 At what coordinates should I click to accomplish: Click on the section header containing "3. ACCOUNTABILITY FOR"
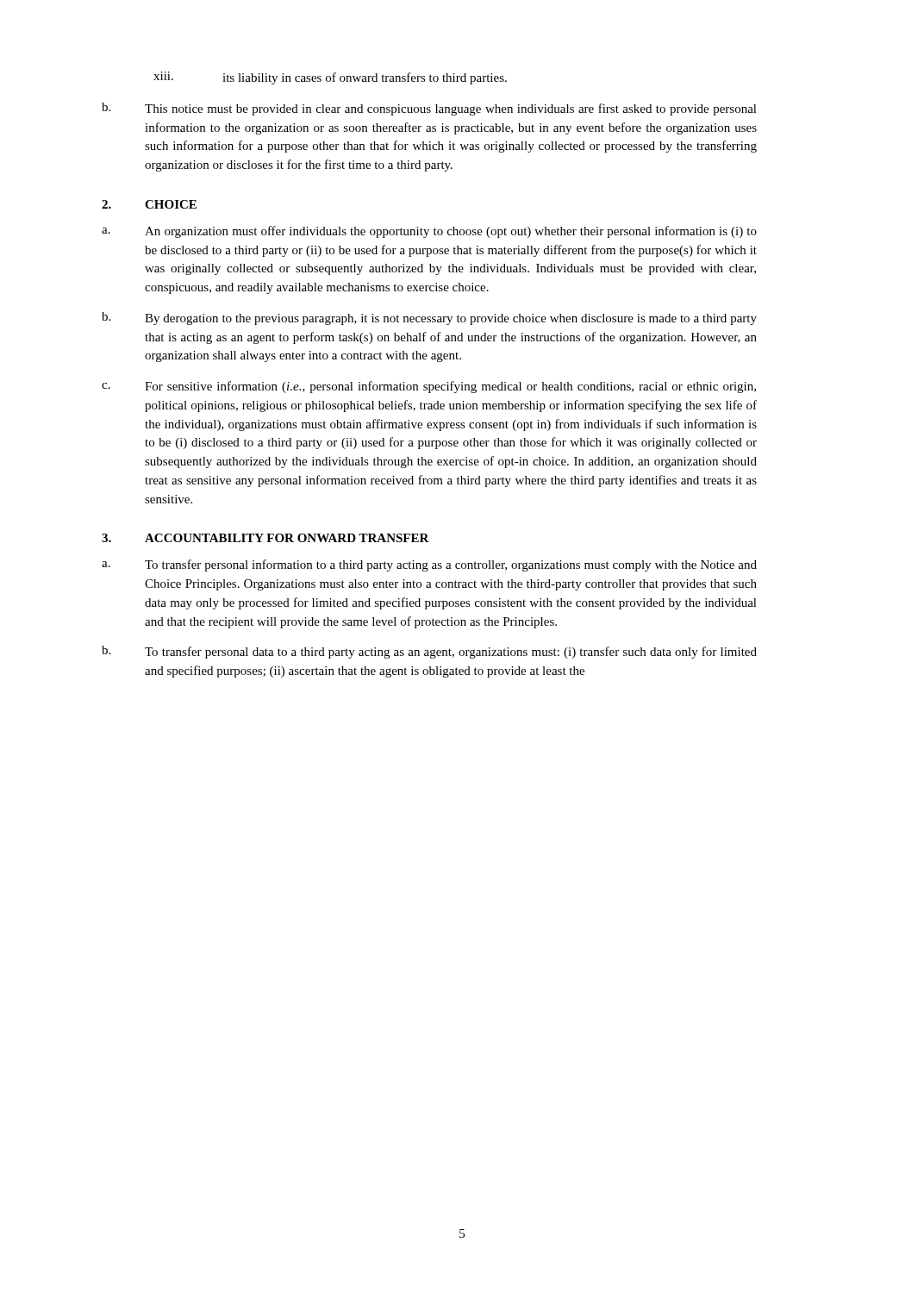click(x=265, y=539)
